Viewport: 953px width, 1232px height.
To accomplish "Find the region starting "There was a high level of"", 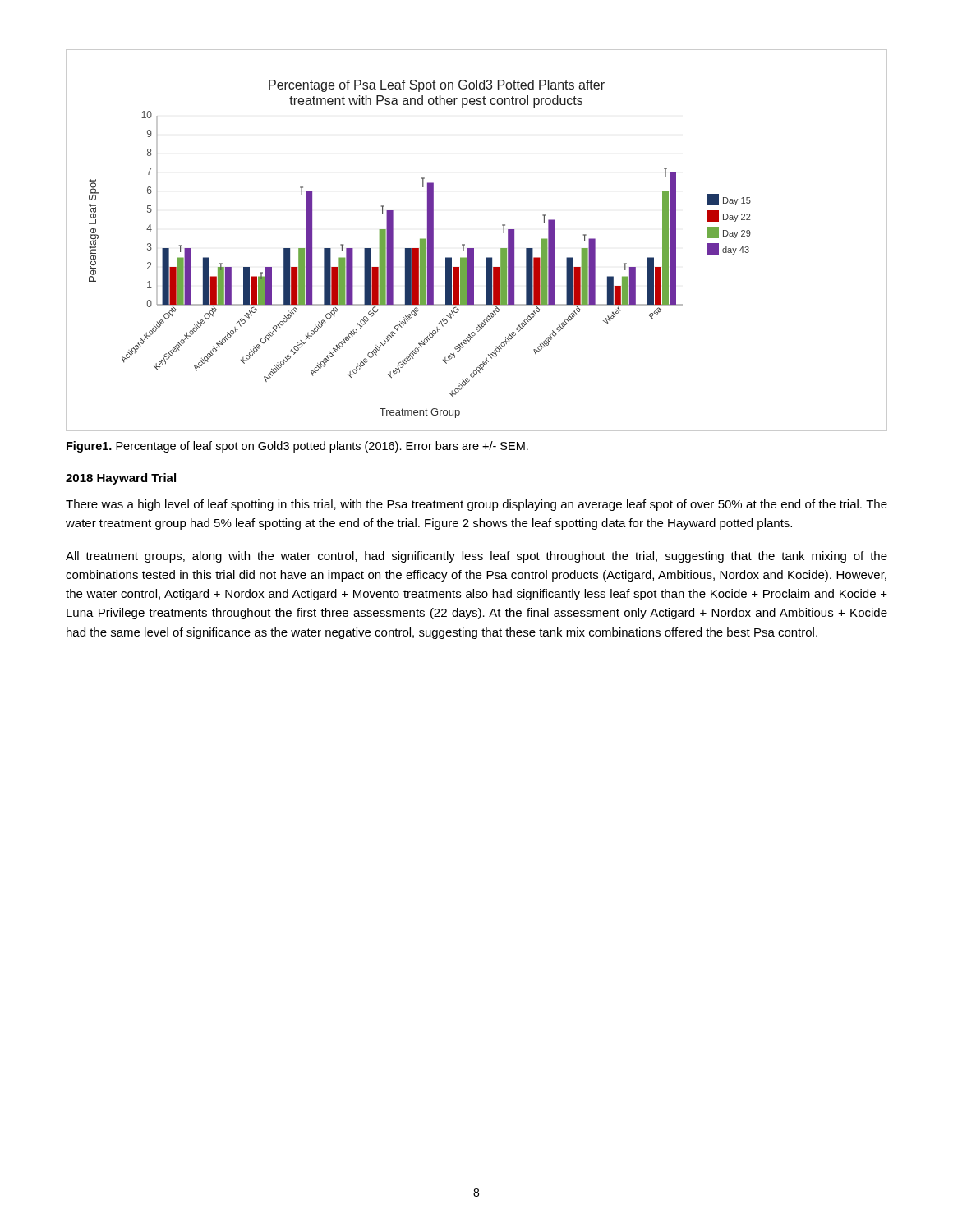I will (476, 513).
